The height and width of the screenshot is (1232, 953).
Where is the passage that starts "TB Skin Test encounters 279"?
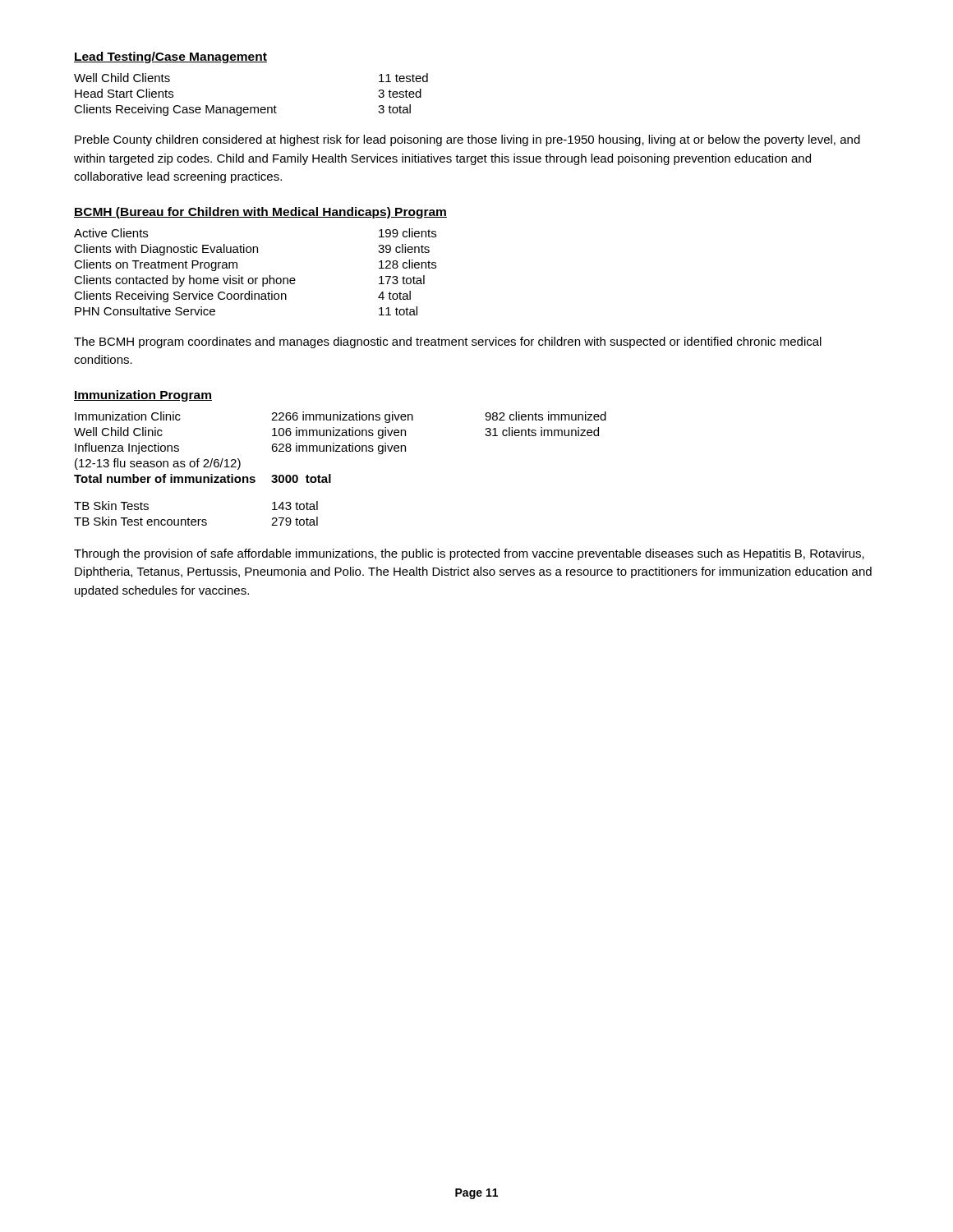pyautogui.click(x=196, y=521)
